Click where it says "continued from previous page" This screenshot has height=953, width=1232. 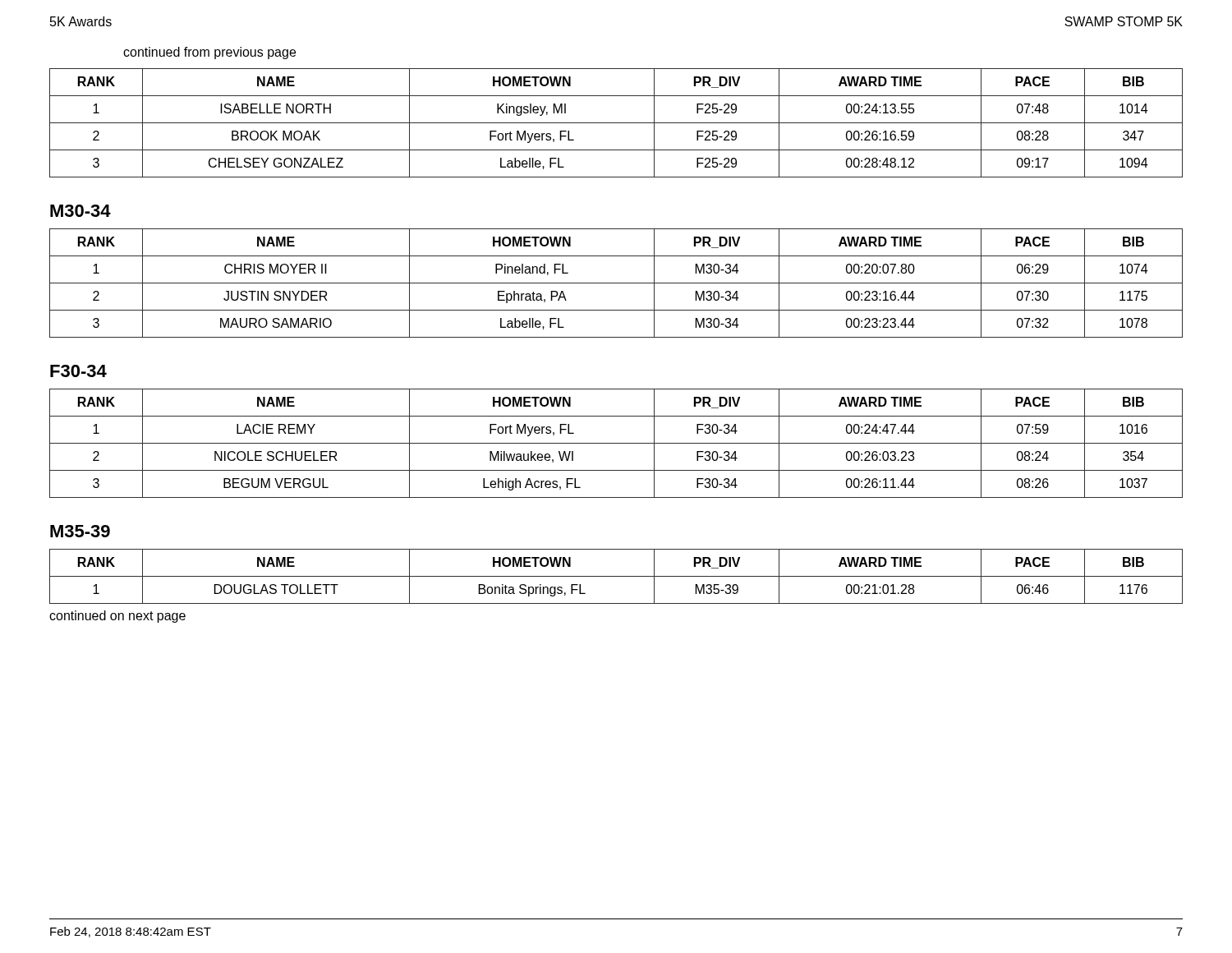(210, 52)
